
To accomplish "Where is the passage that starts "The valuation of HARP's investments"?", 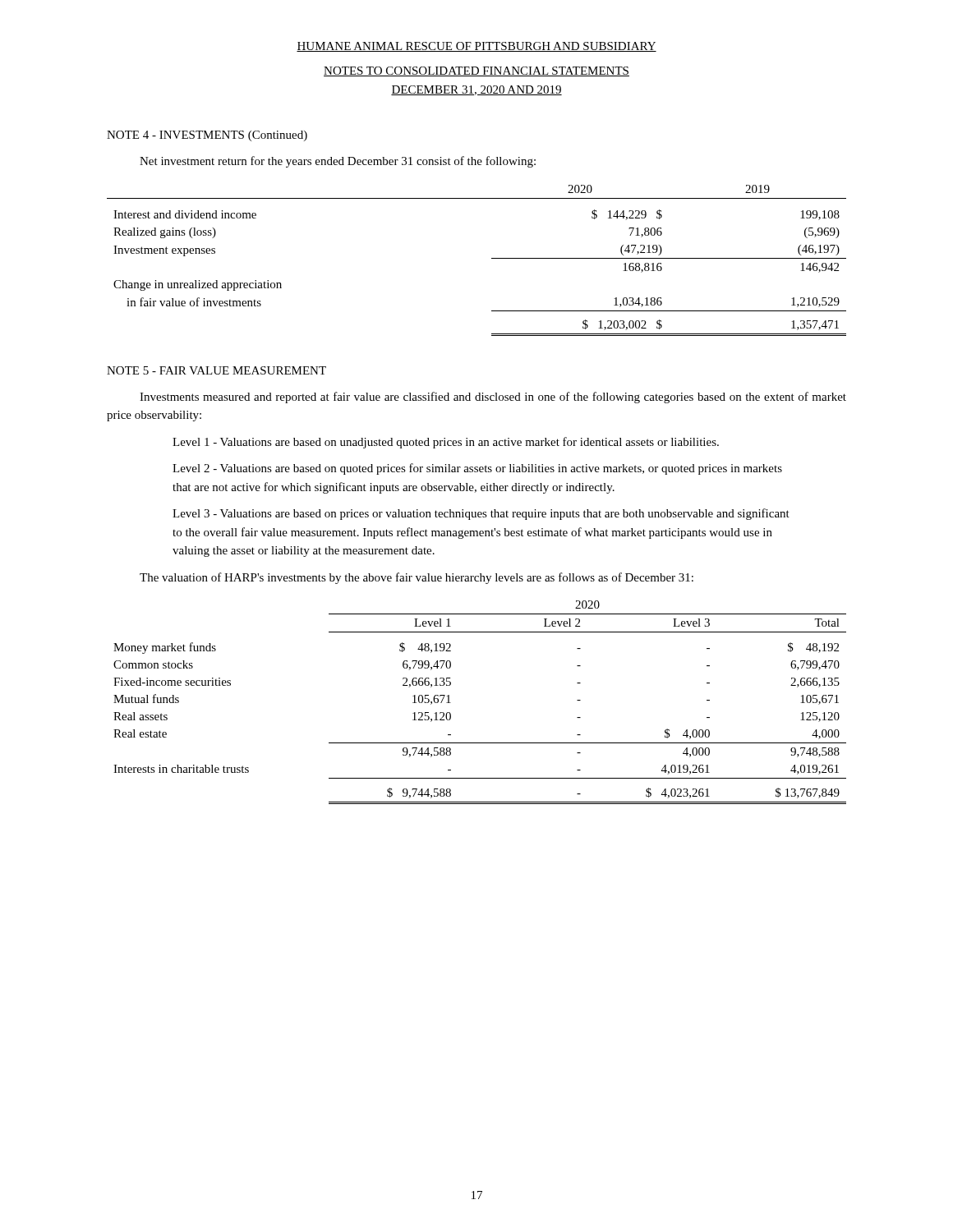I will (417, 577).
